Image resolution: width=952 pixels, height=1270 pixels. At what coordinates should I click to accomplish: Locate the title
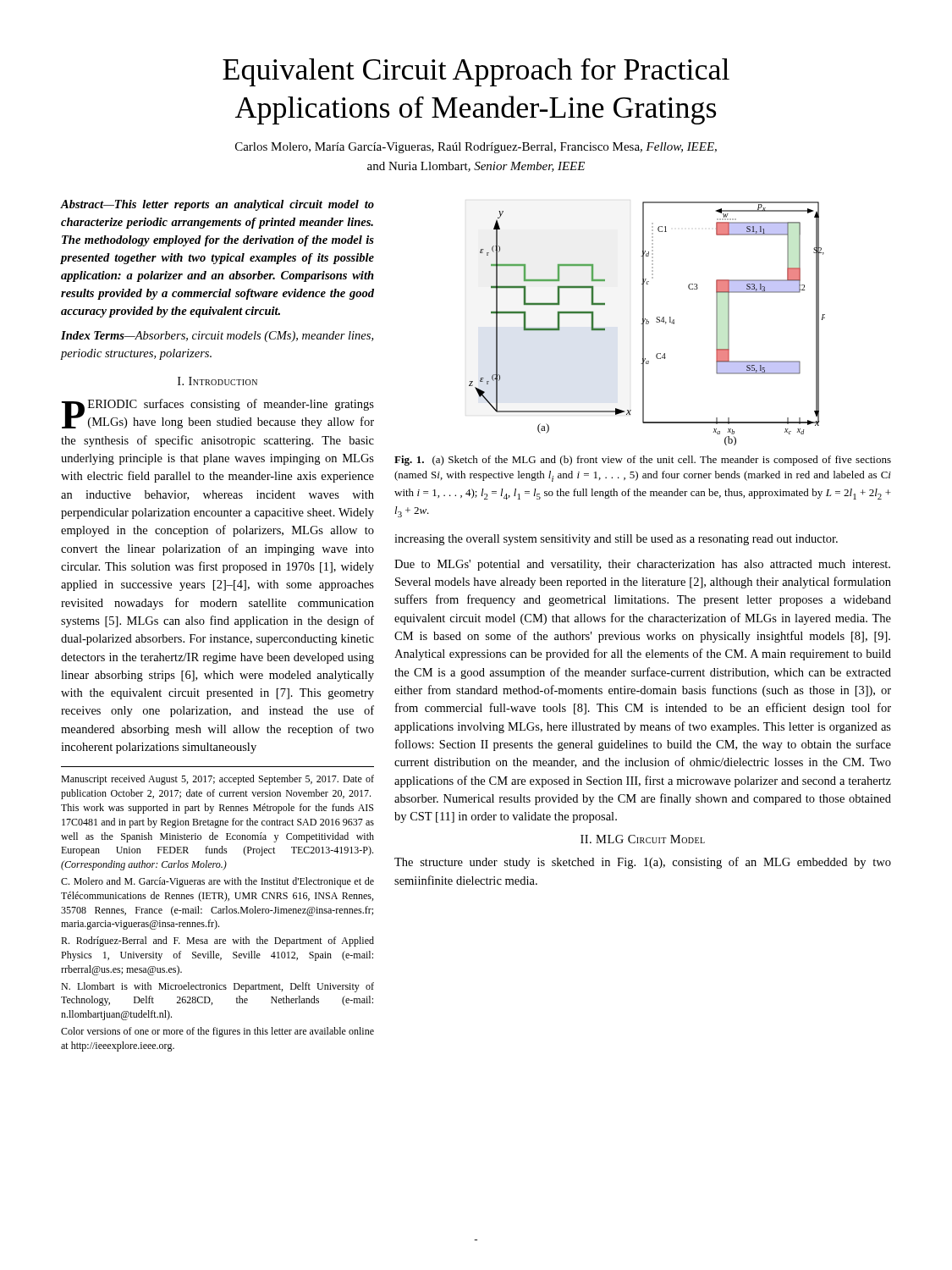476,89
